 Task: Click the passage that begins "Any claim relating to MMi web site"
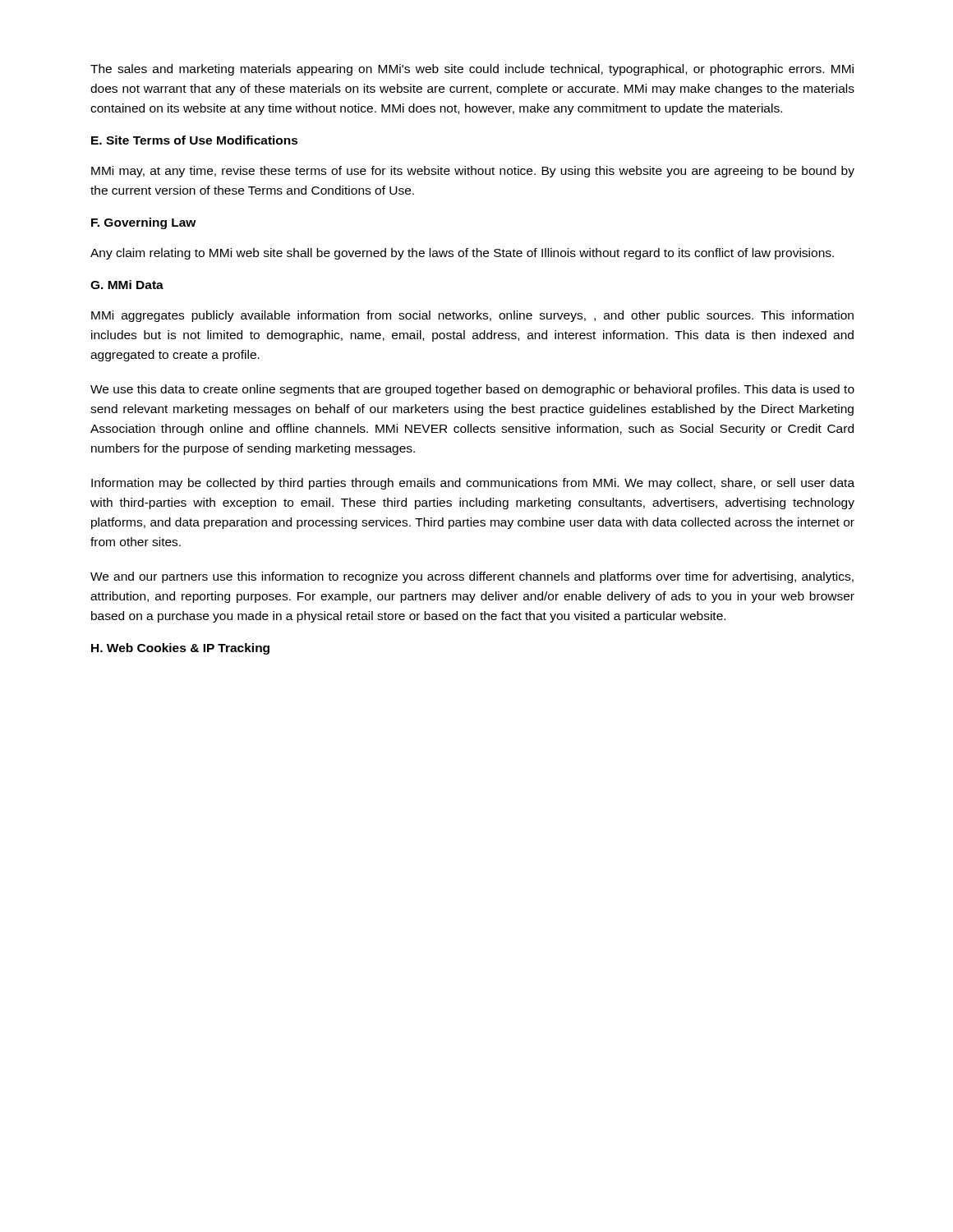[x=463, y=253]
